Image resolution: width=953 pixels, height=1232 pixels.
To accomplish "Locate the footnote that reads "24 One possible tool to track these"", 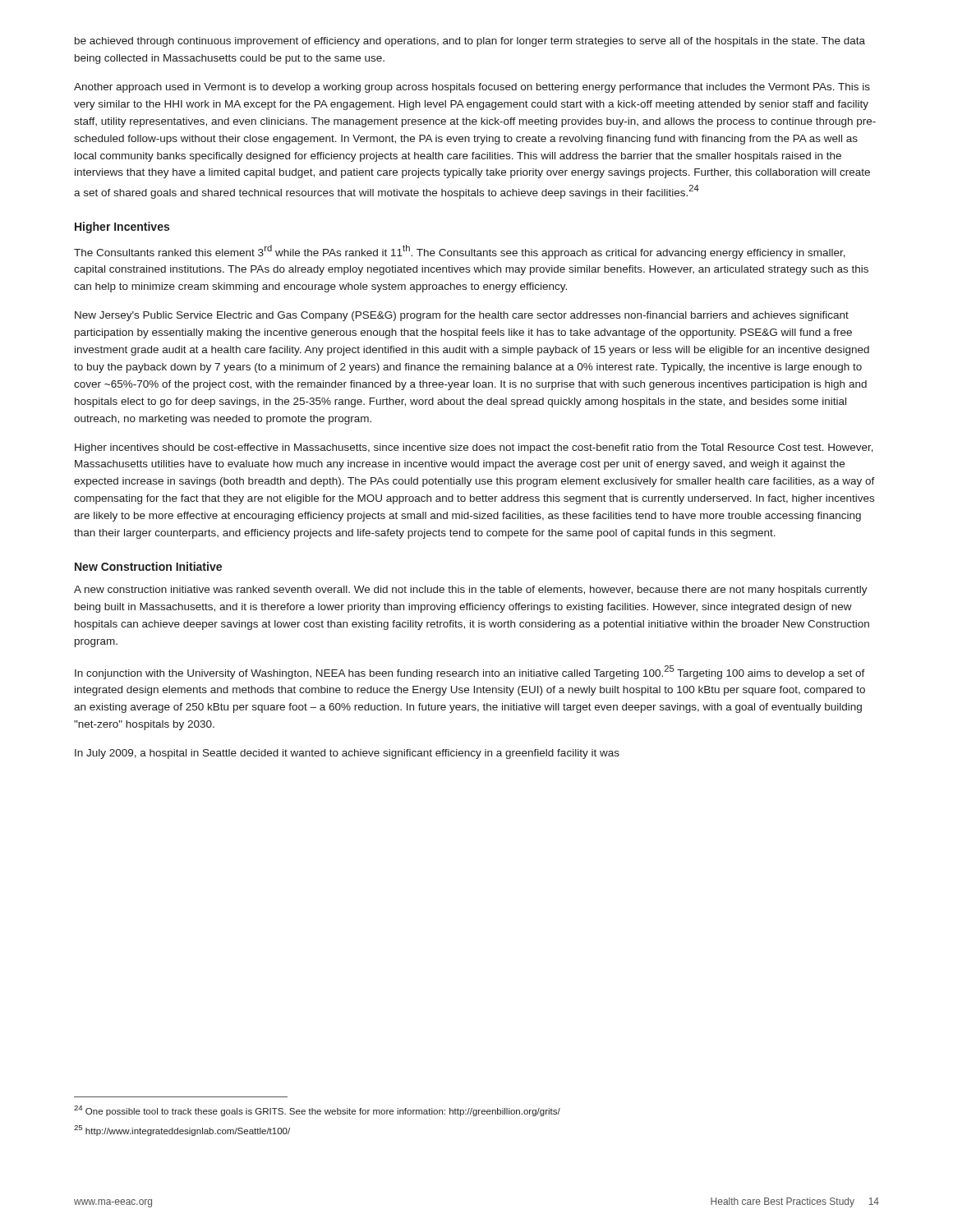I will point(317,1109).
